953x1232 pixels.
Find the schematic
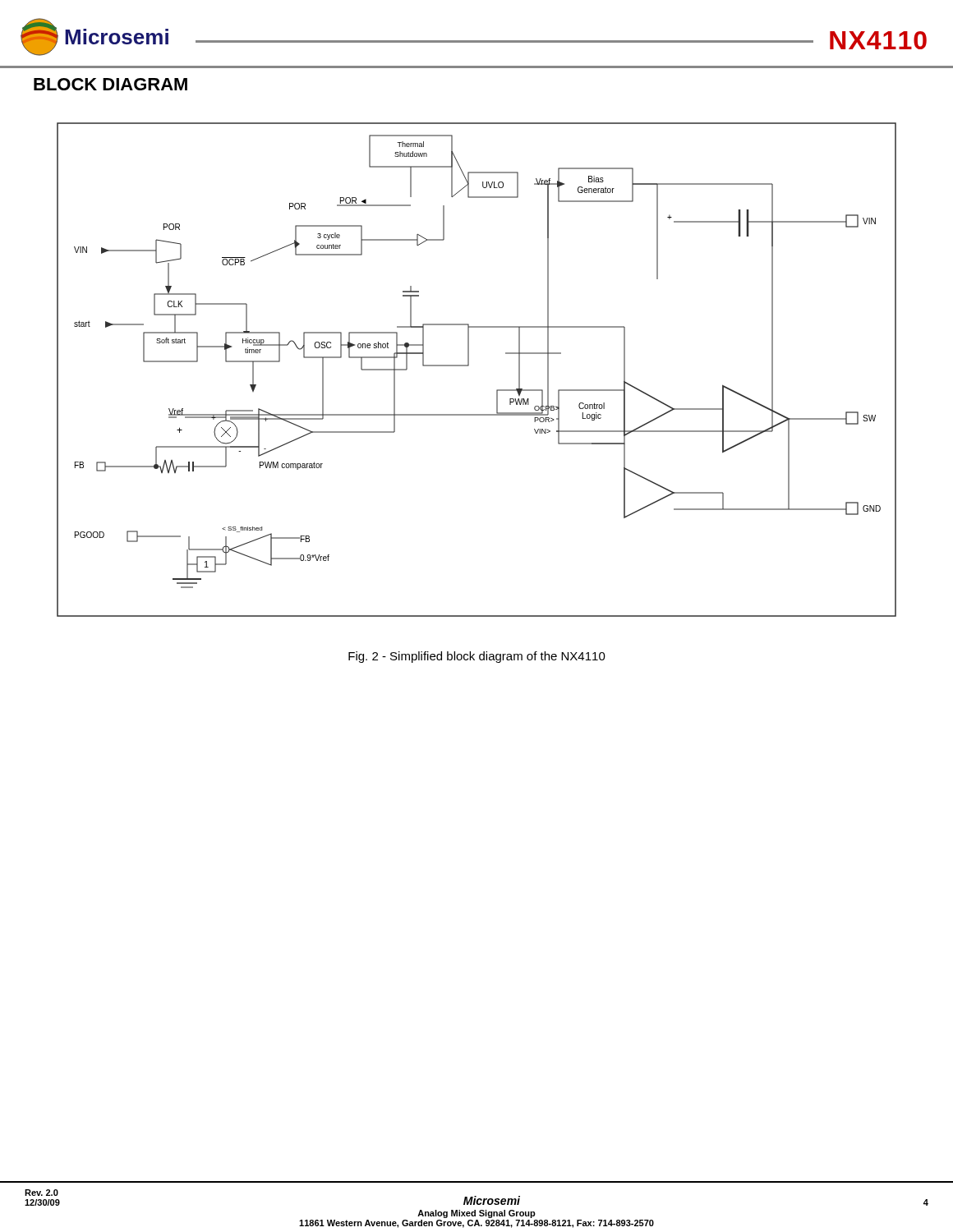pyautogui.click(x=476, y=370)
